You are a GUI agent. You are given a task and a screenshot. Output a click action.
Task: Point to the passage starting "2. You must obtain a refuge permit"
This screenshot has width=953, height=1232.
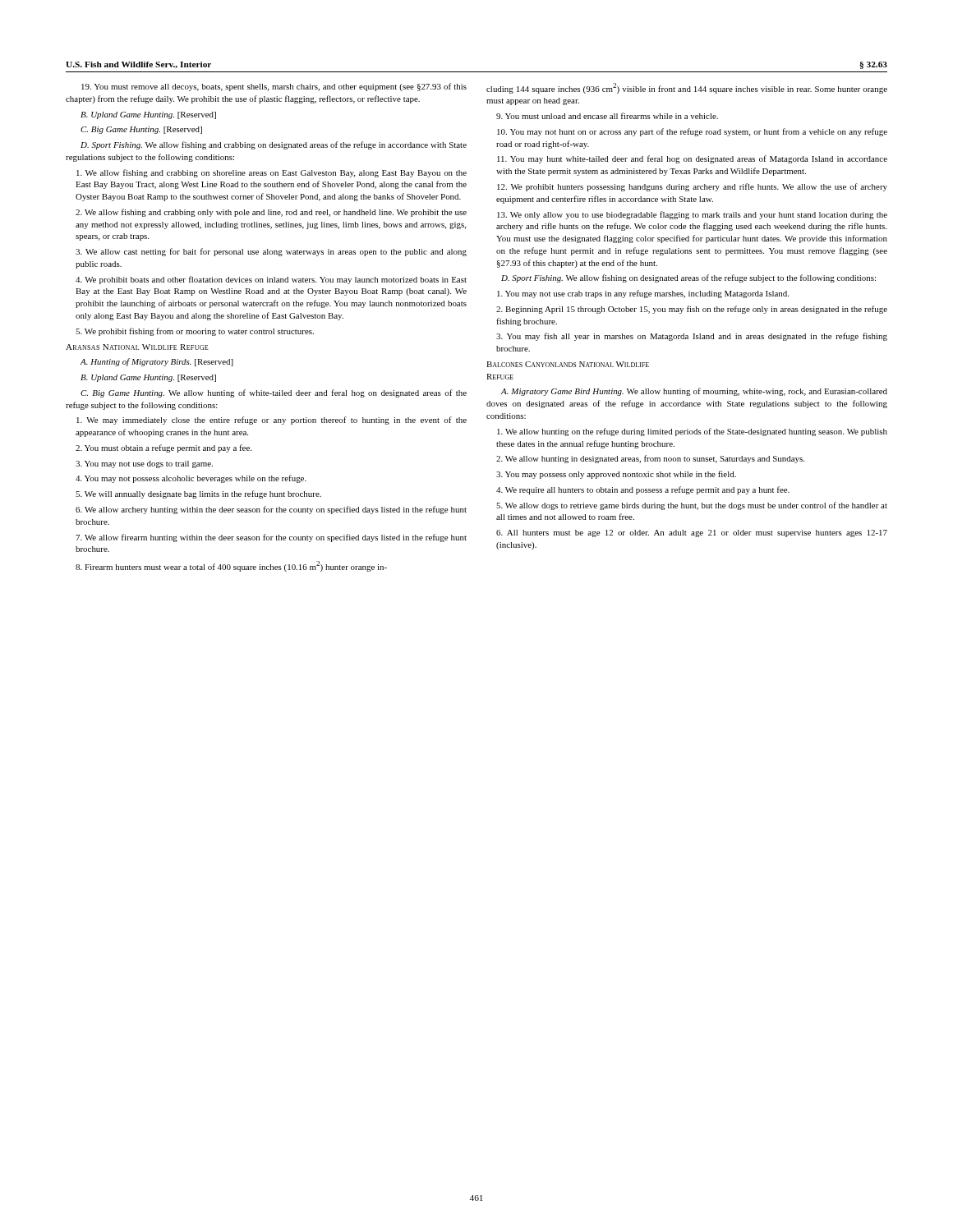[163, 448]
